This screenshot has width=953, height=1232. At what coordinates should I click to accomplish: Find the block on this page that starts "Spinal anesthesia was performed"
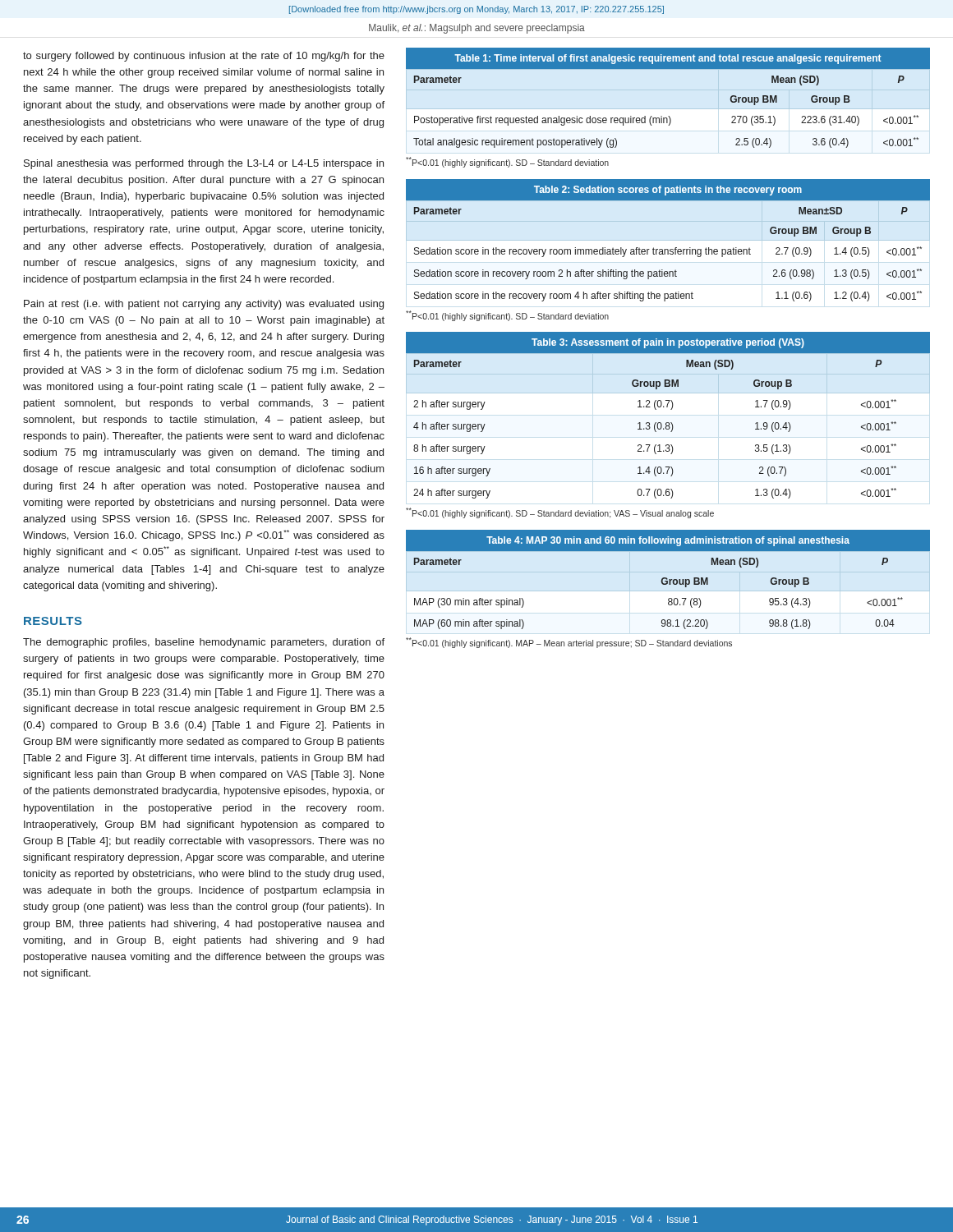204,221
